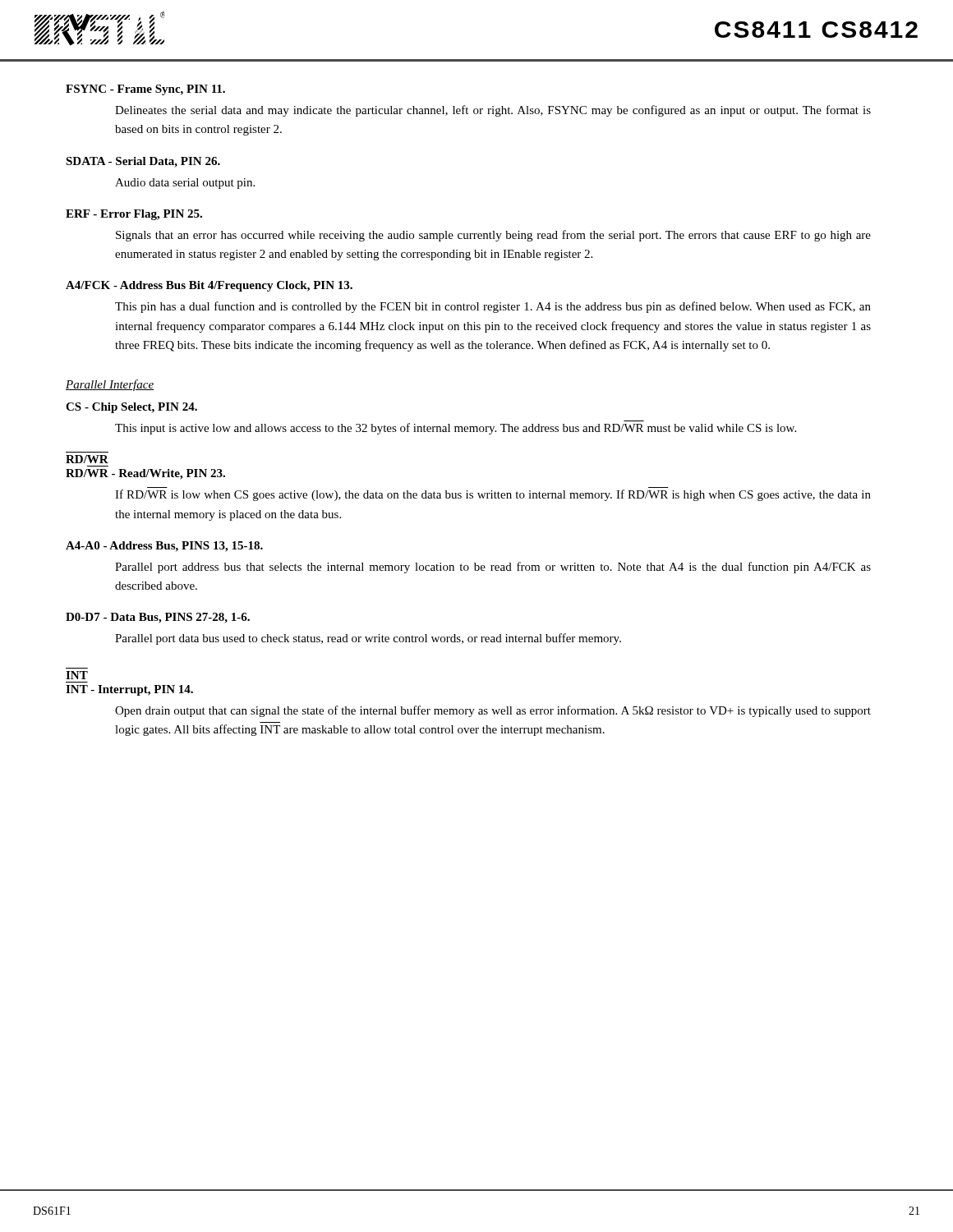Locate the block of text that opens with "Parallel port data bus used to check status,"

point(368,638)
